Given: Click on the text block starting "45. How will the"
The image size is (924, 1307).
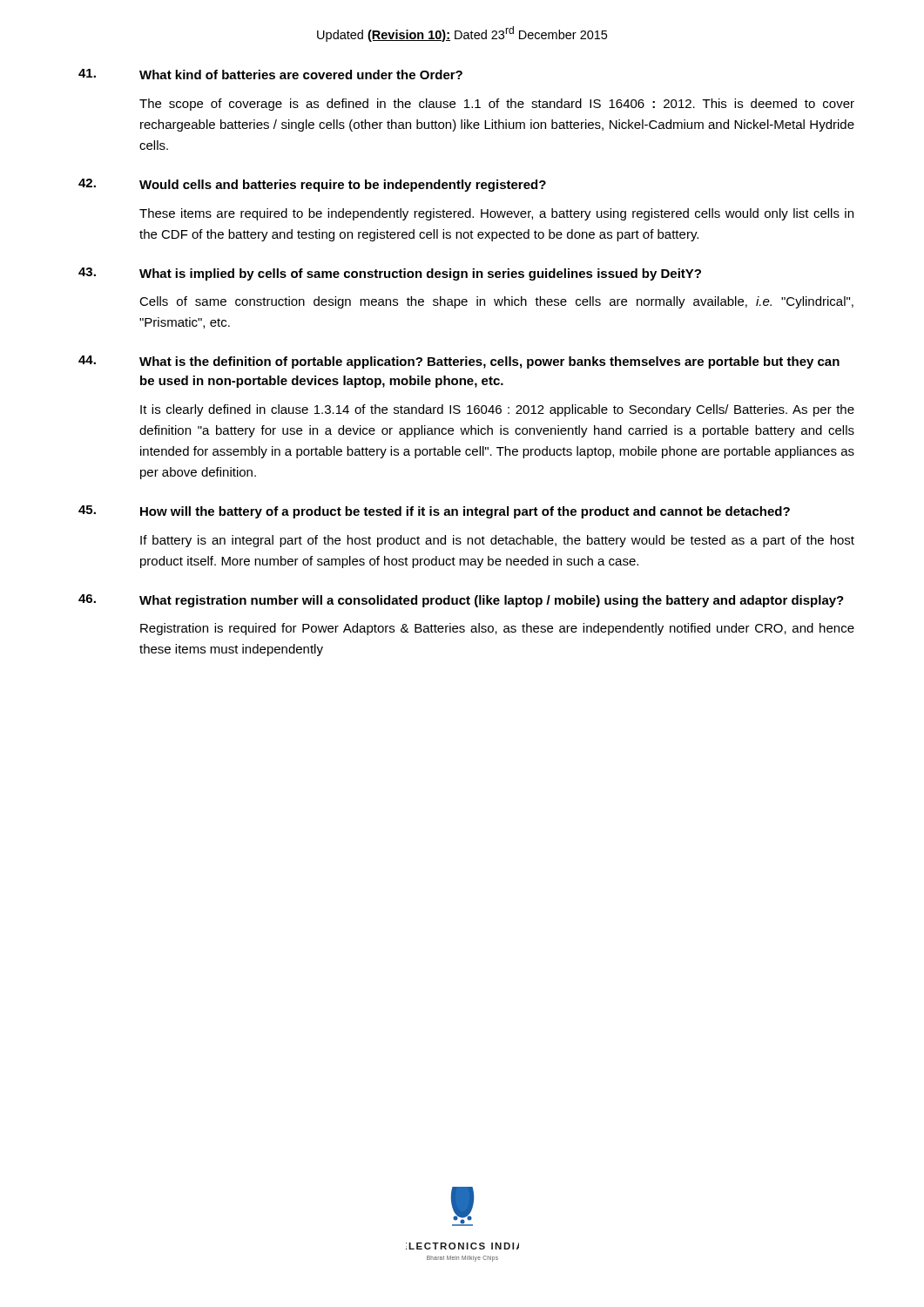Looking at the screenshot, I should click(x=466, y=536).
